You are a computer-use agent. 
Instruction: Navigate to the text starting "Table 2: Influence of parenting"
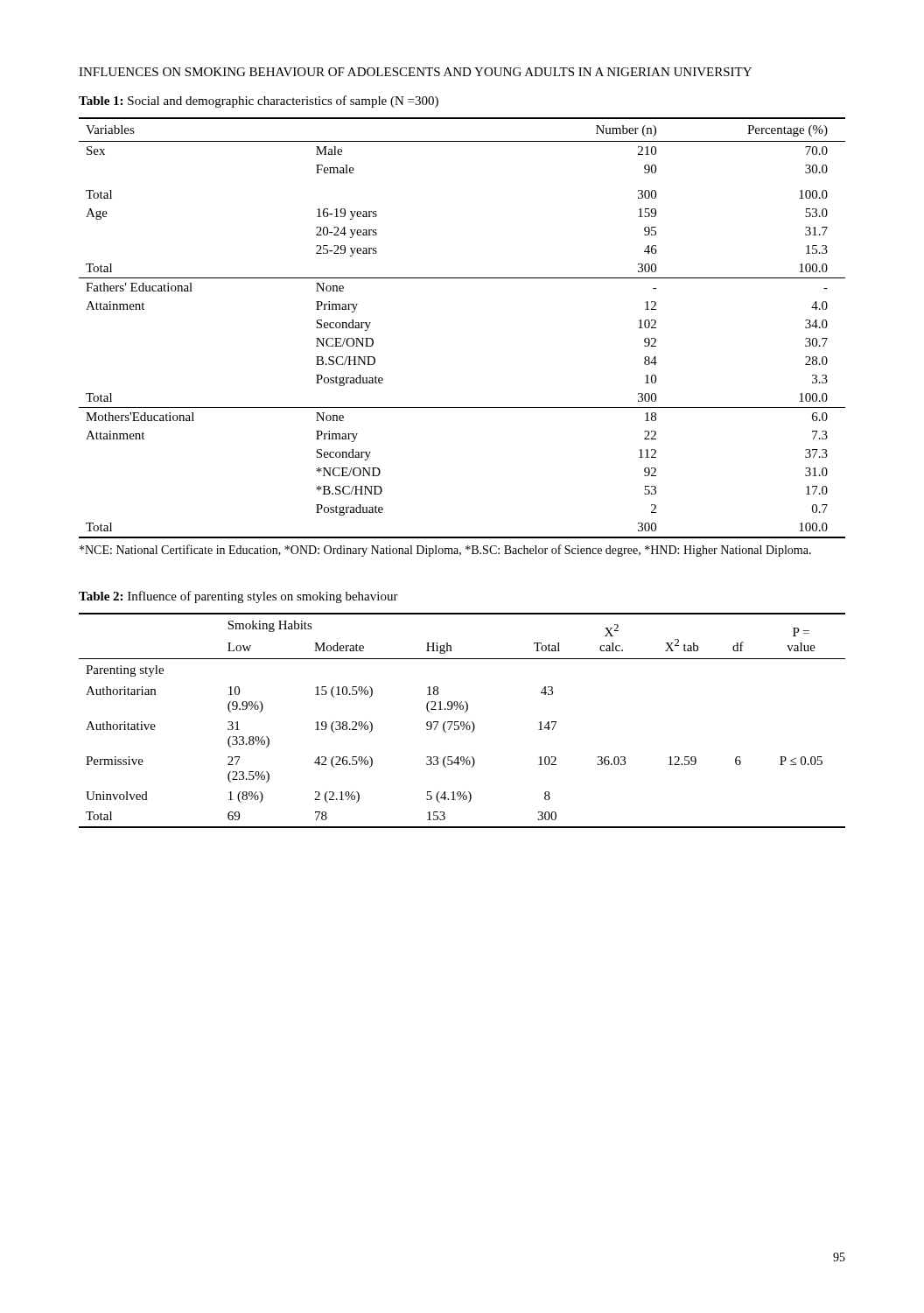pyautogui.click(x=238, y=596)
